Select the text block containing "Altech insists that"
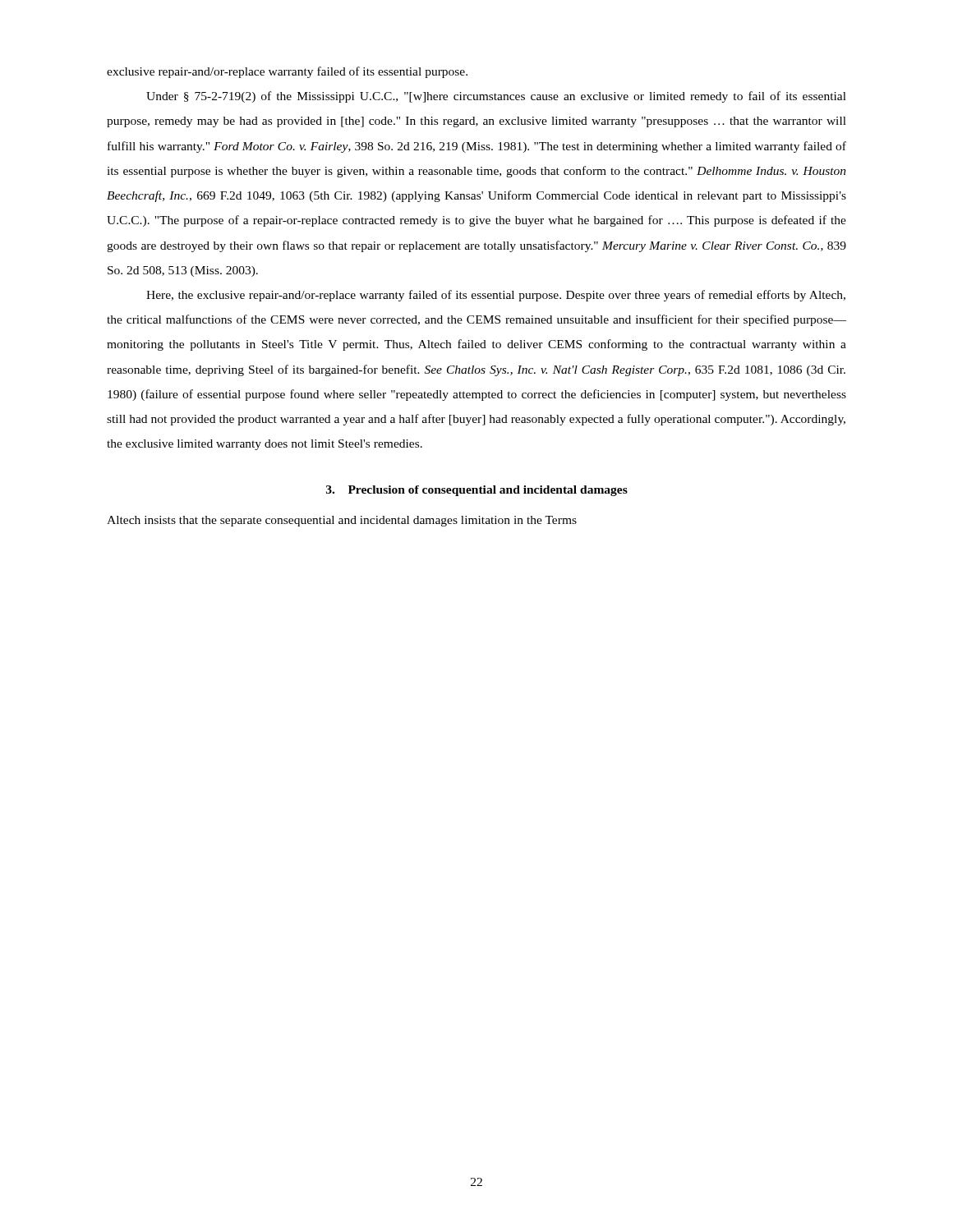The width and height of the screenshot is (953, 1232). [x=342, y=520]
